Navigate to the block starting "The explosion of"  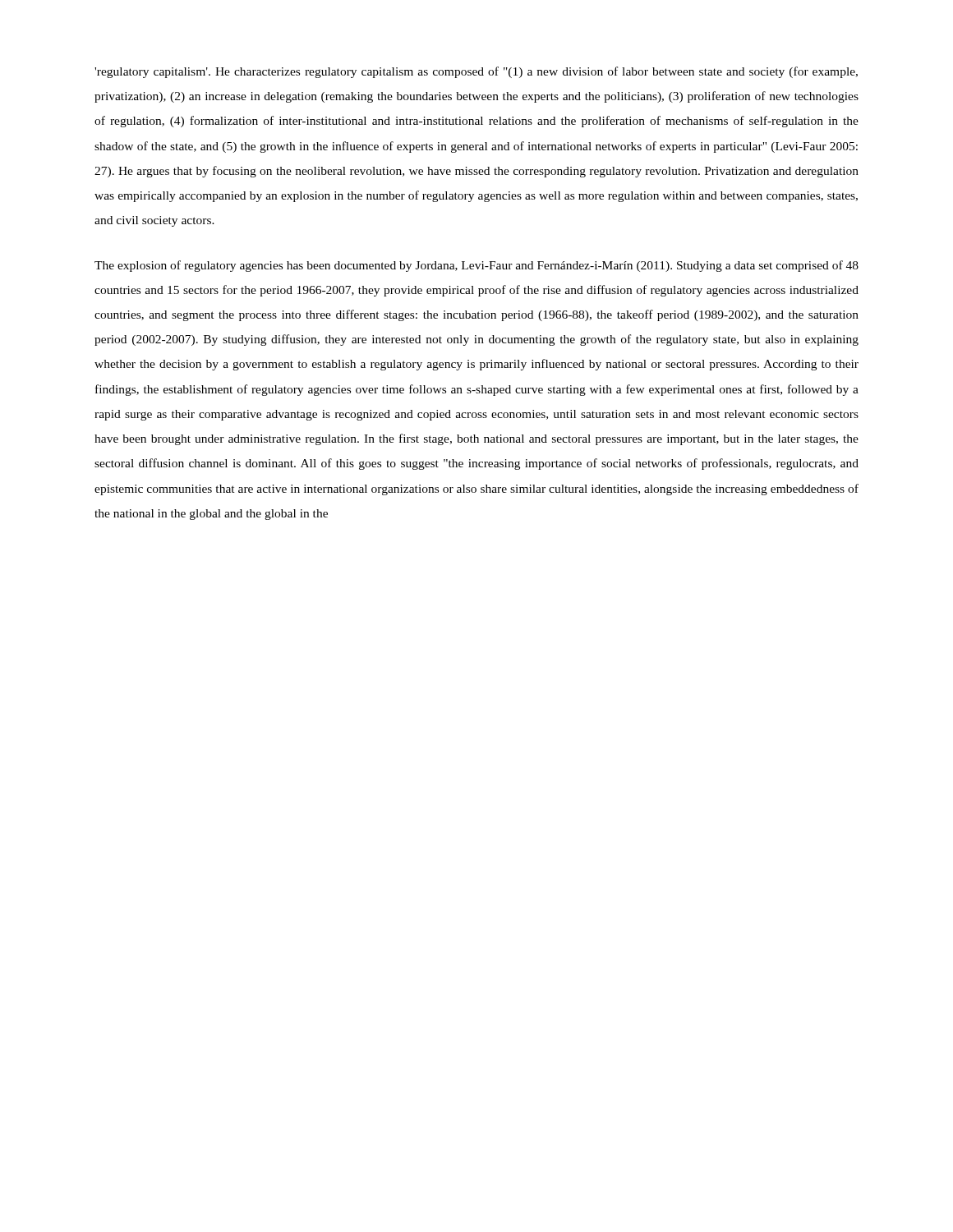[476, 389]
